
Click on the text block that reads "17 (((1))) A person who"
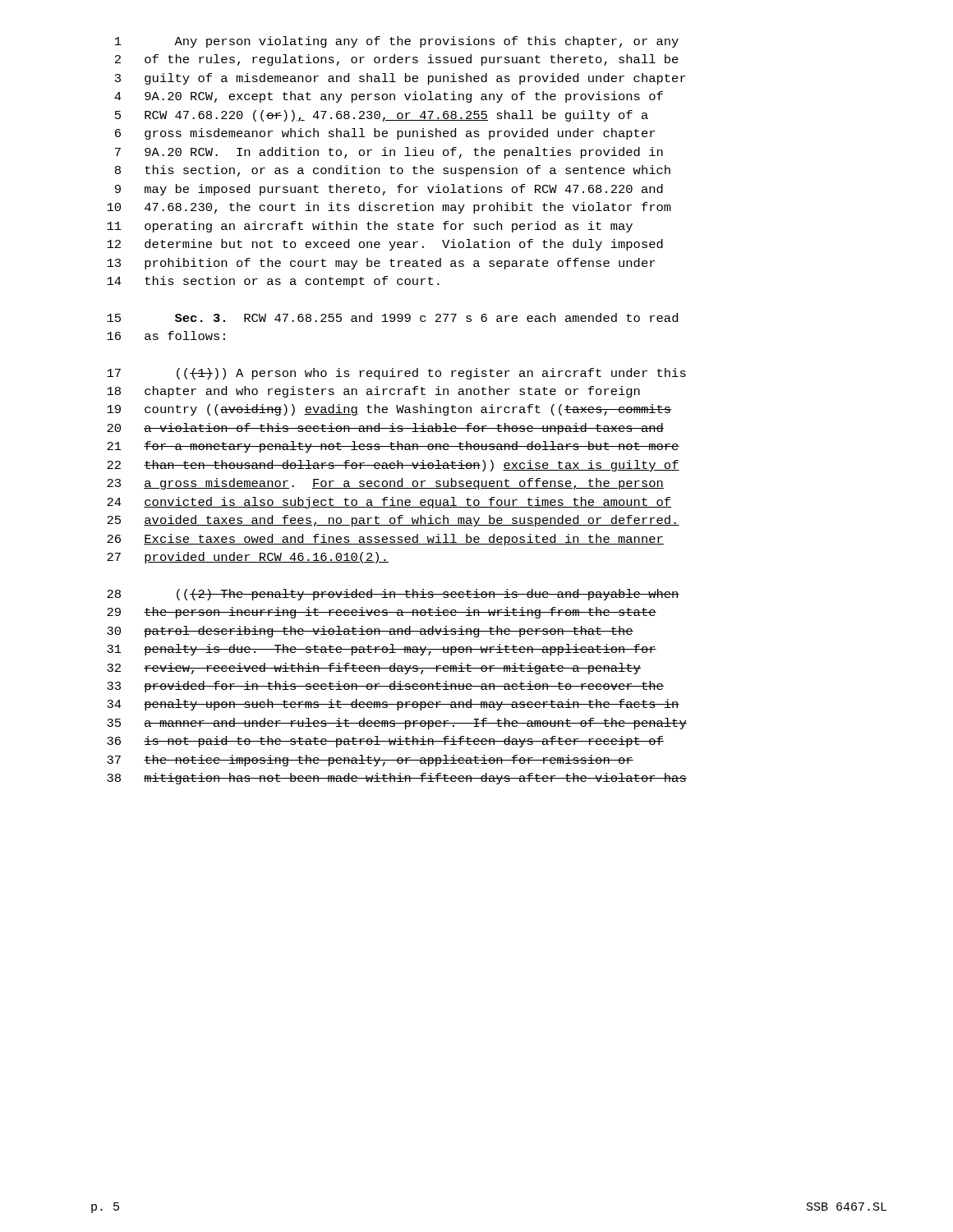[x=489, y=466]
